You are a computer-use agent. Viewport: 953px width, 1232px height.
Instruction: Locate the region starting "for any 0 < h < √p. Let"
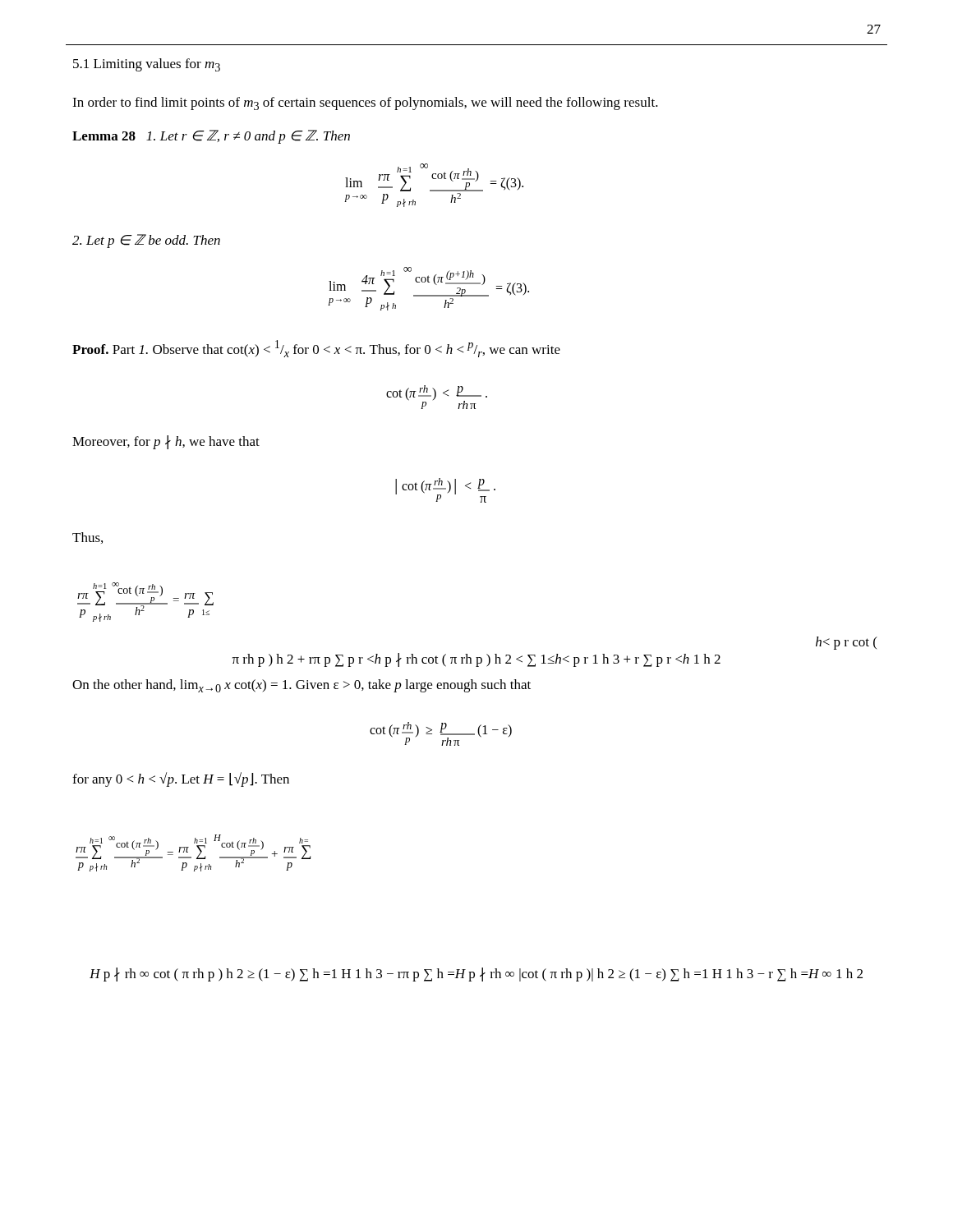(x=181, y=779)
